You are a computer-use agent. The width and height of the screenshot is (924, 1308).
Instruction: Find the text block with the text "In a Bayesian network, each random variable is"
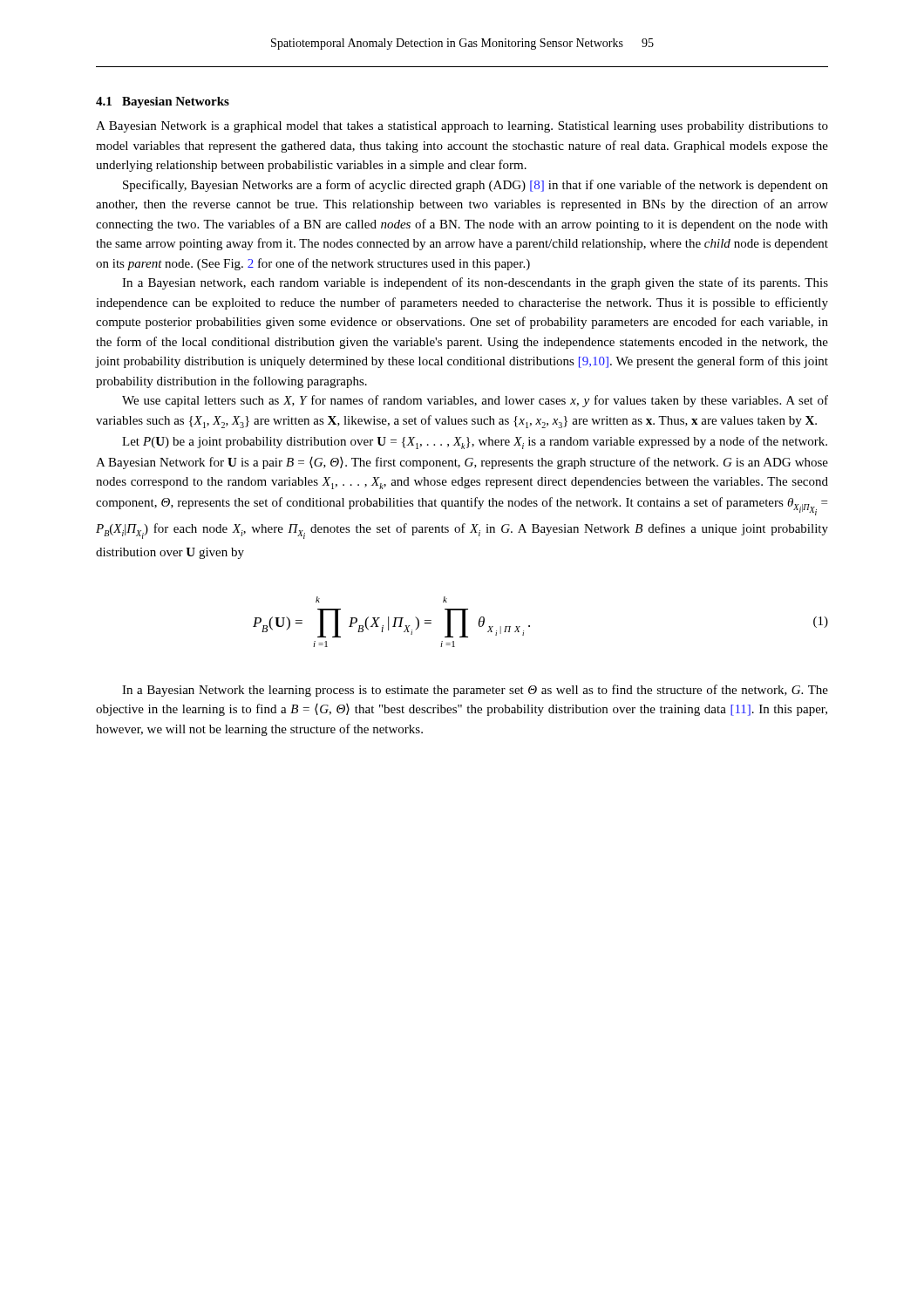pyautogui.click(x=462, y=332)
